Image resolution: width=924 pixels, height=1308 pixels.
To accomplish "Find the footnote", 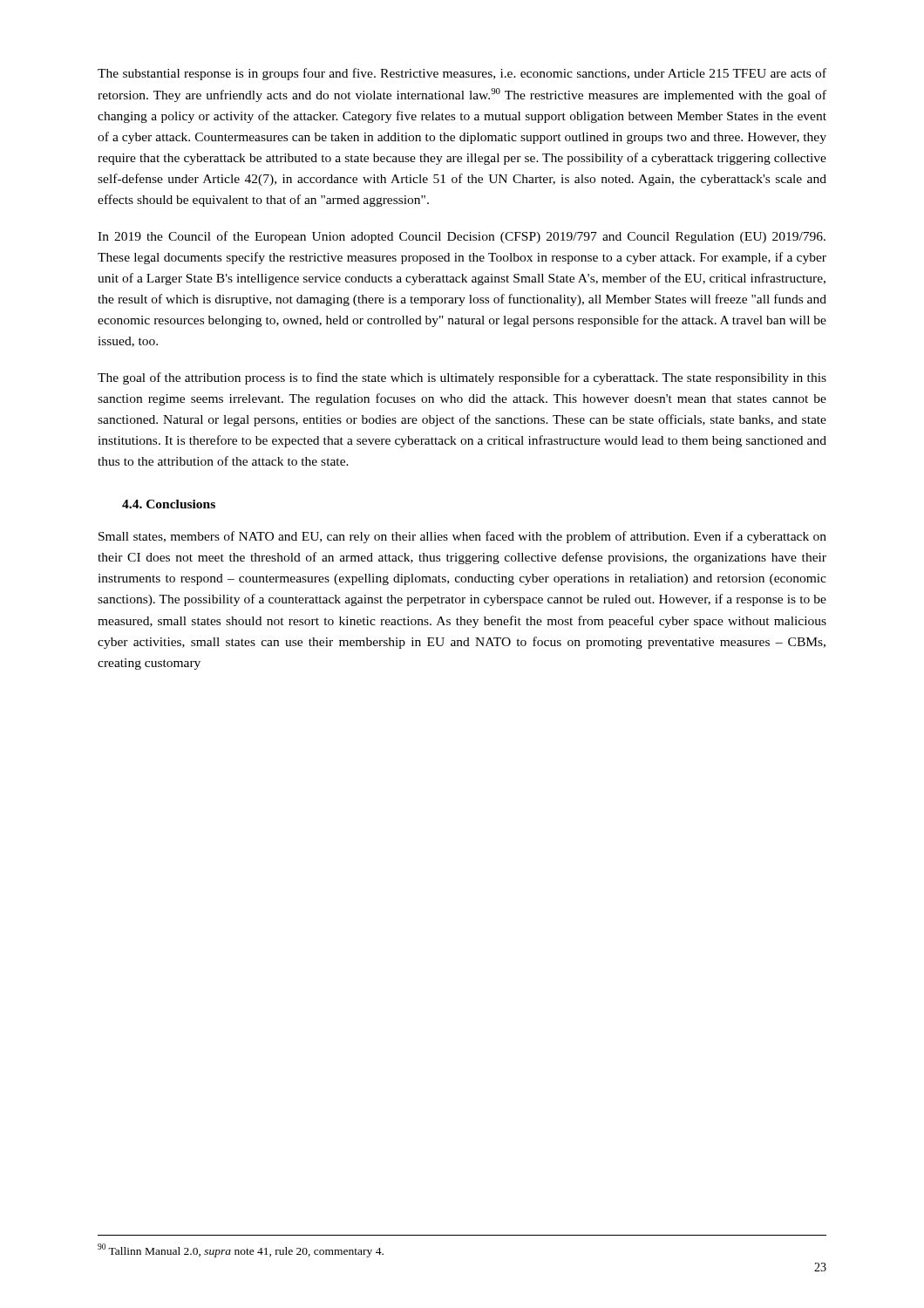I will pyautogui.click(x=462, y=1251).
